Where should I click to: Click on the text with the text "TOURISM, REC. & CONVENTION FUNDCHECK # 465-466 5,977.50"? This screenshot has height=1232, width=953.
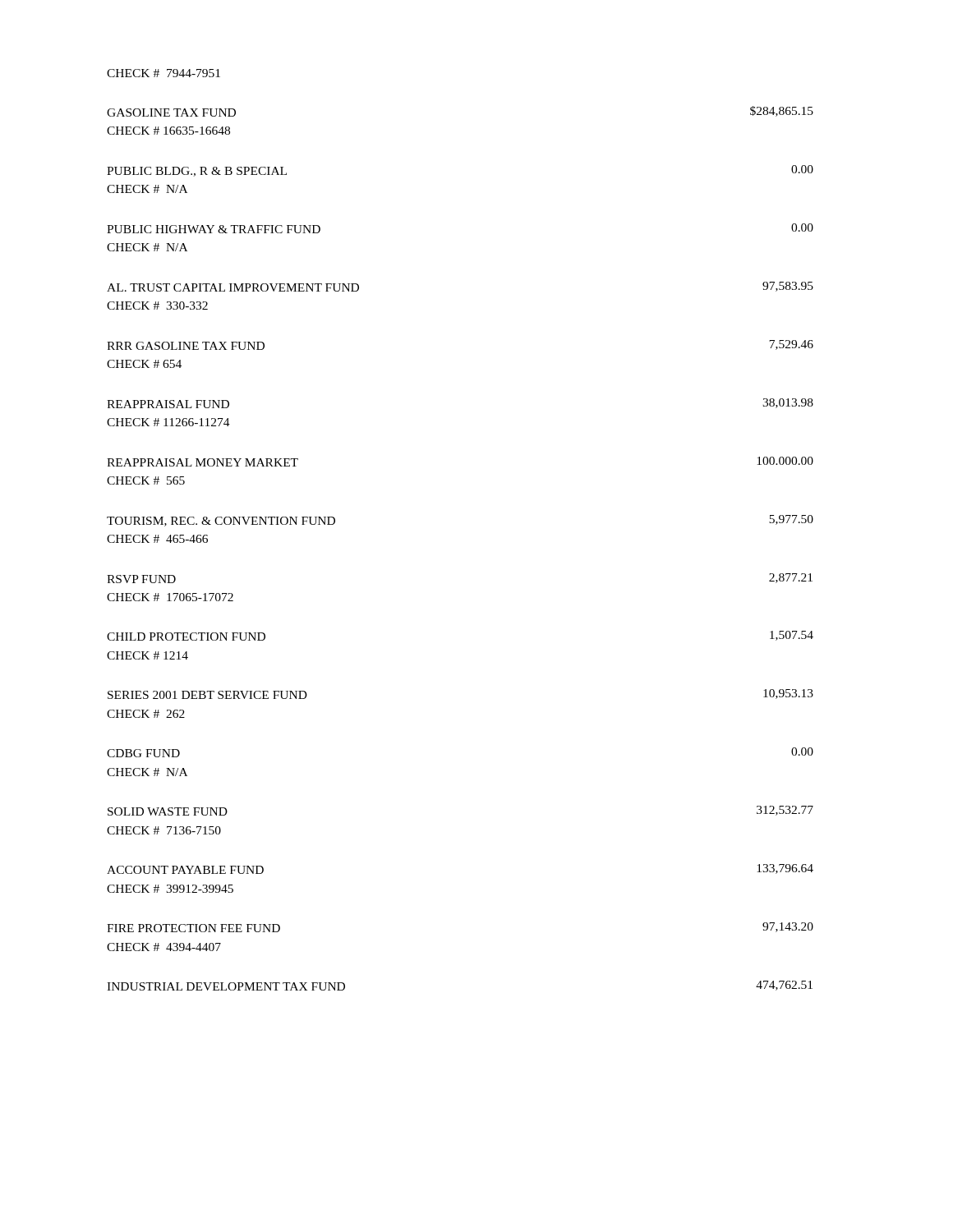pos(216,520)
